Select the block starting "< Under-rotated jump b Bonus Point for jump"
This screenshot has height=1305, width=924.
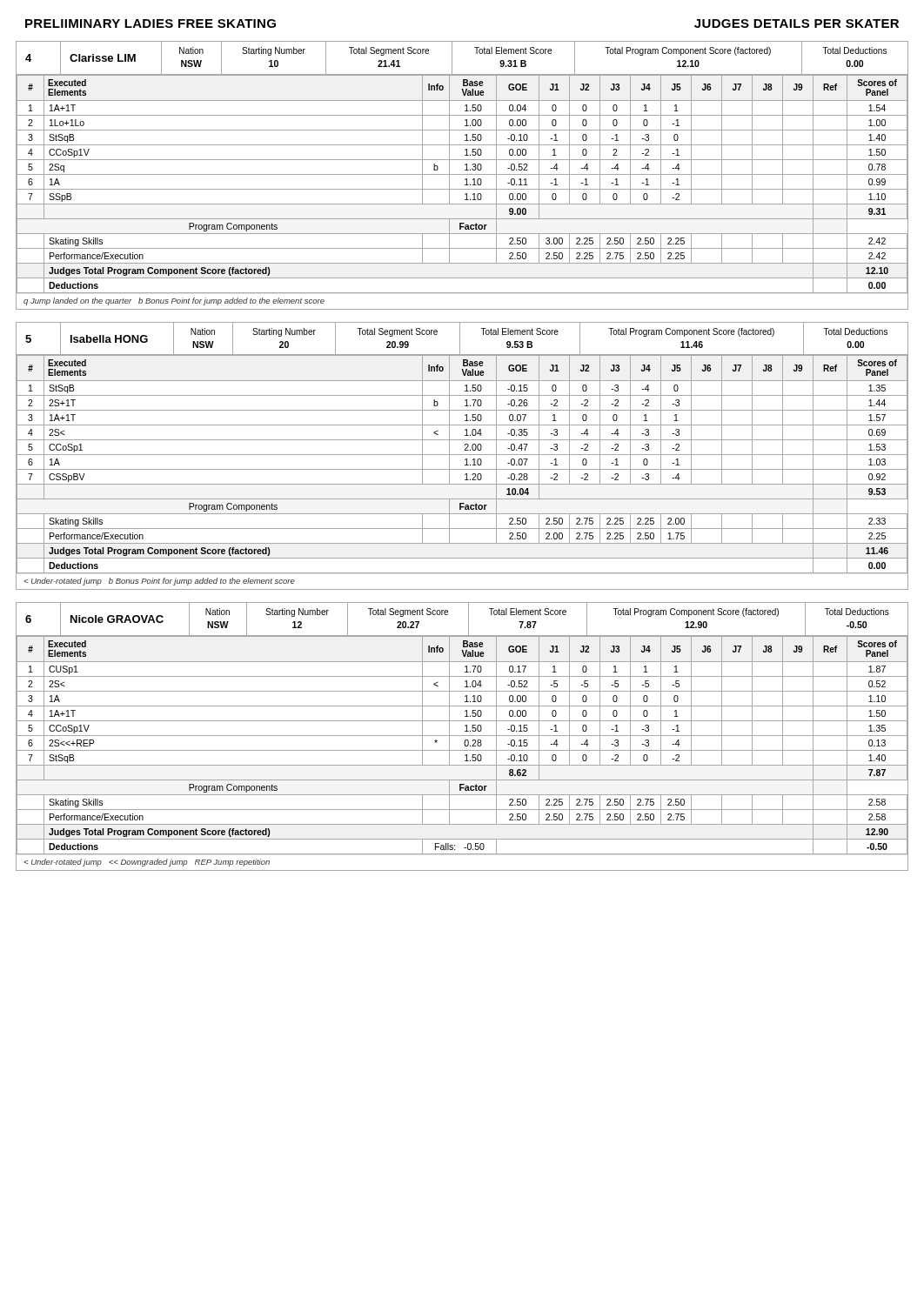[x=159, y=581]
